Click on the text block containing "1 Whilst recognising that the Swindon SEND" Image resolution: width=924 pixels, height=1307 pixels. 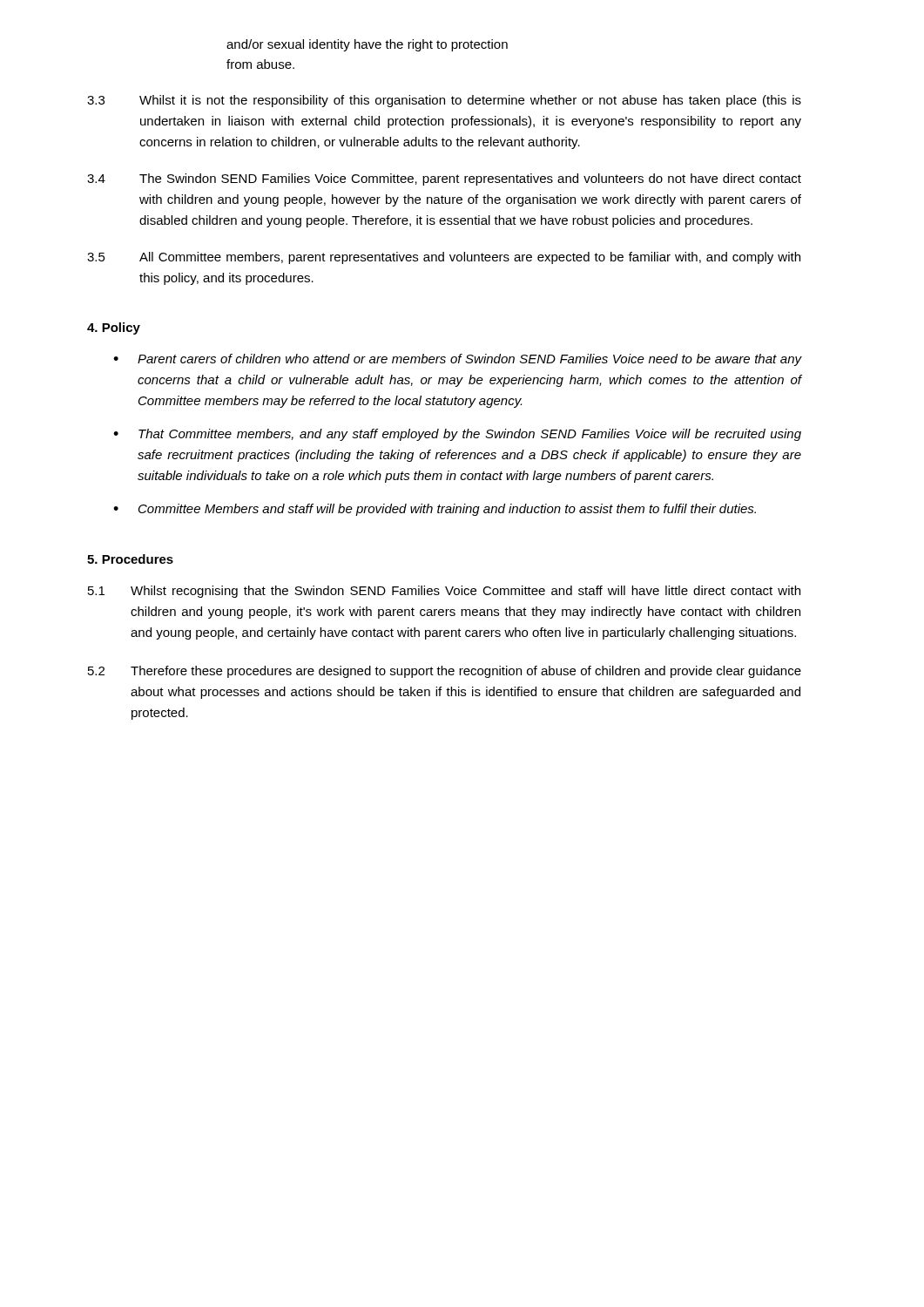click(444, 612)
